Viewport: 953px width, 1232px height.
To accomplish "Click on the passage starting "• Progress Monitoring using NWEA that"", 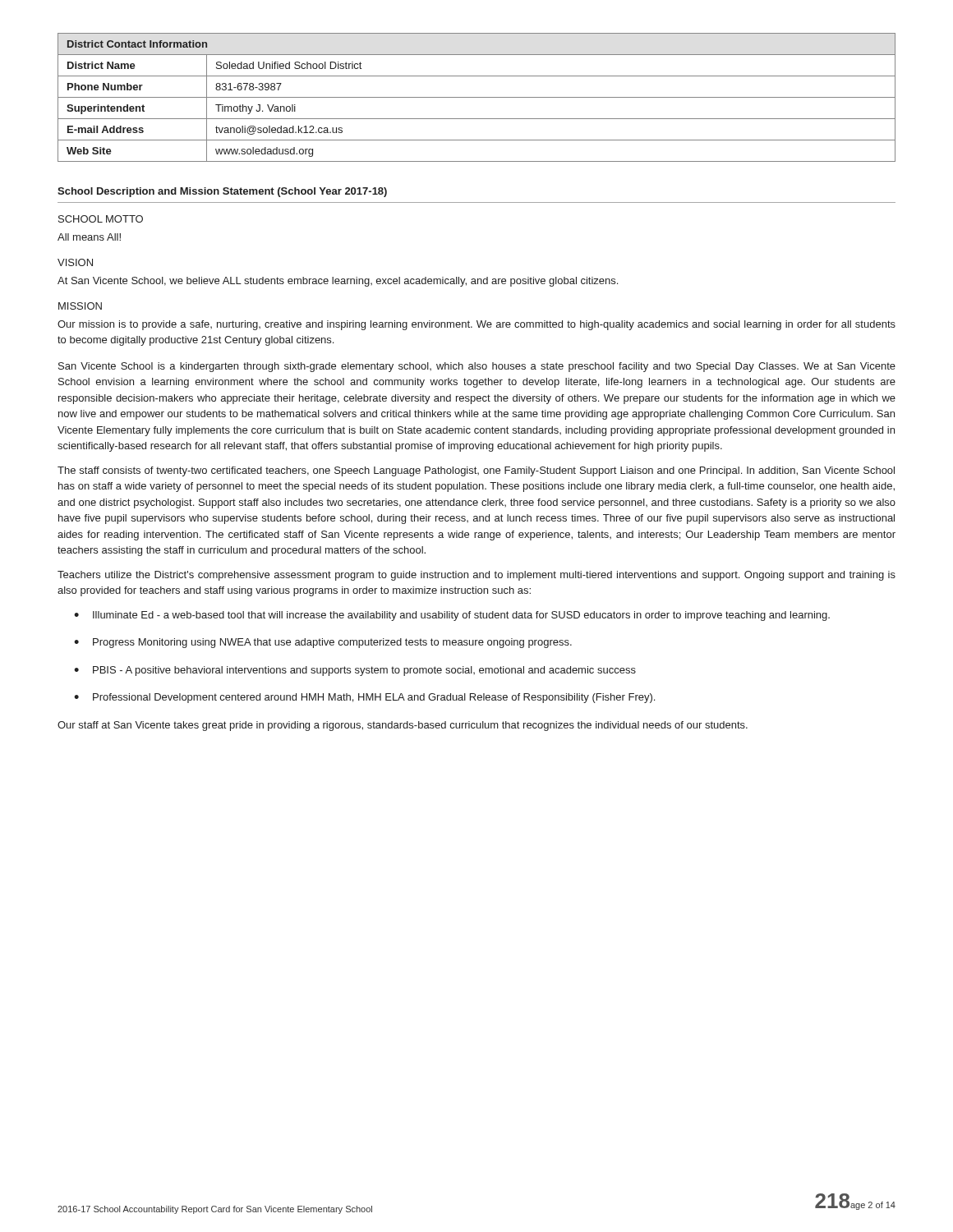I will (x=485, y=643).
